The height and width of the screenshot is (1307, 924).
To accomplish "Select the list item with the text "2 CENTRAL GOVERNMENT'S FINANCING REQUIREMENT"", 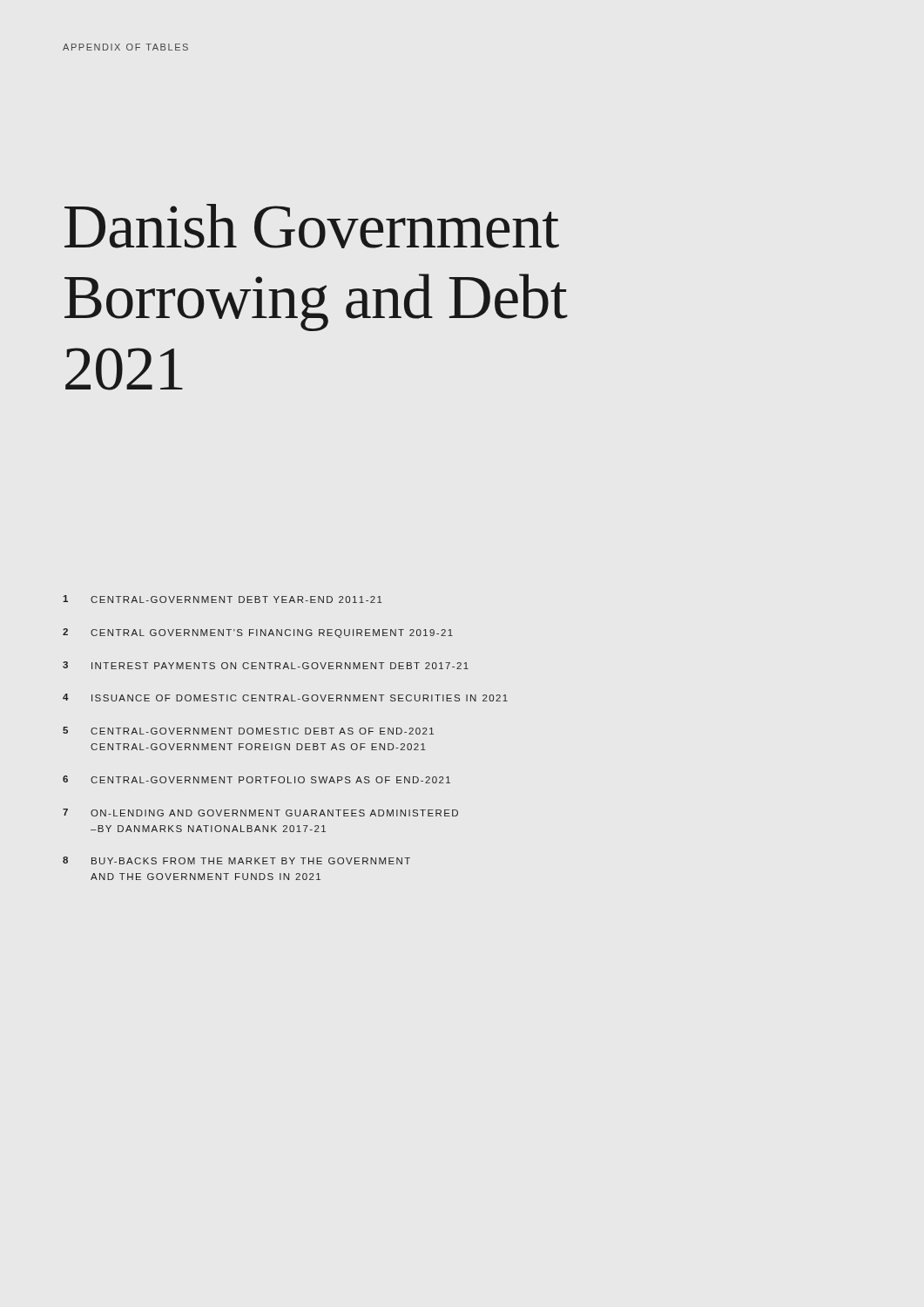I will 258,633.
